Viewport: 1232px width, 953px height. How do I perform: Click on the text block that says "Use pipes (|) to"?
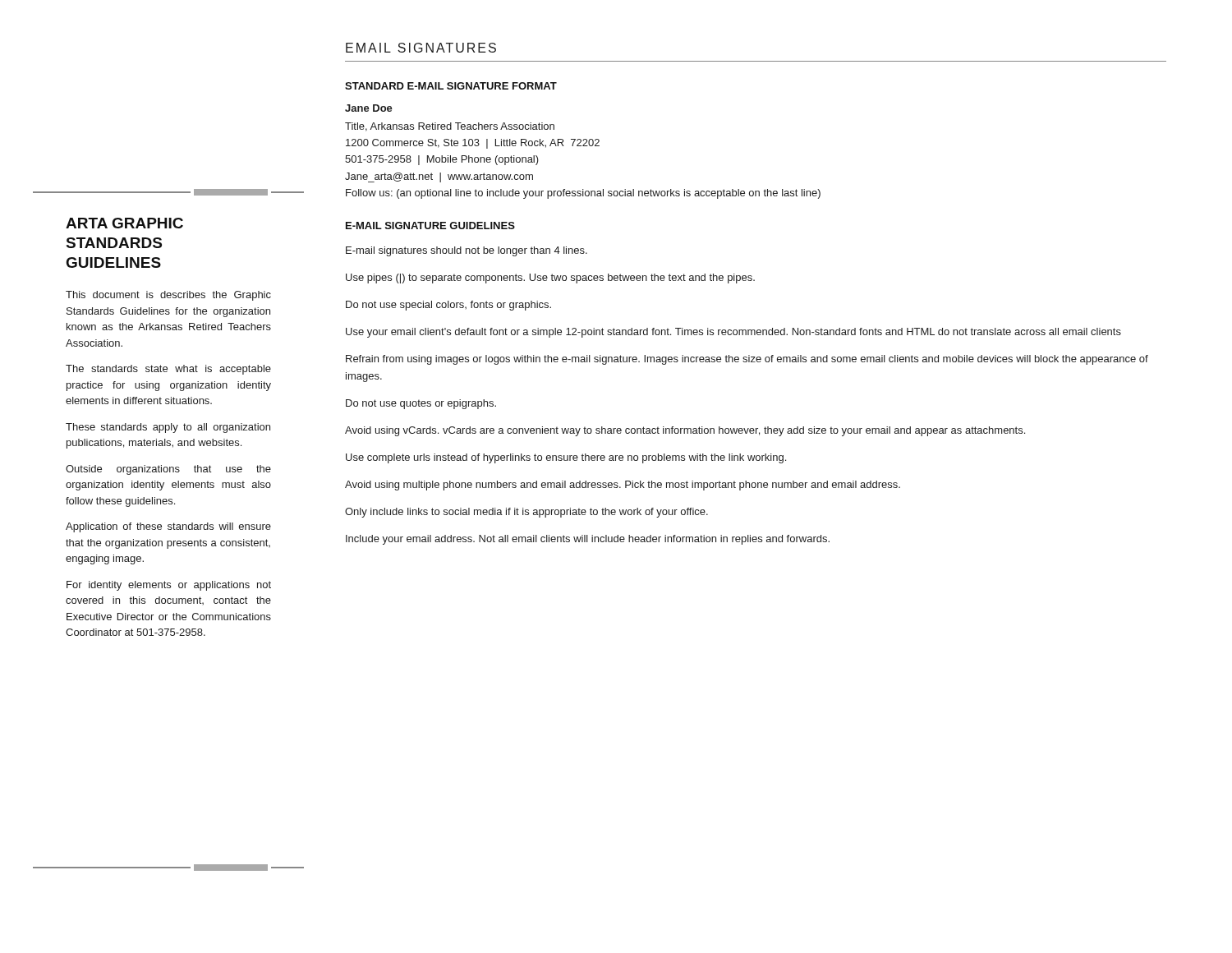756,278
